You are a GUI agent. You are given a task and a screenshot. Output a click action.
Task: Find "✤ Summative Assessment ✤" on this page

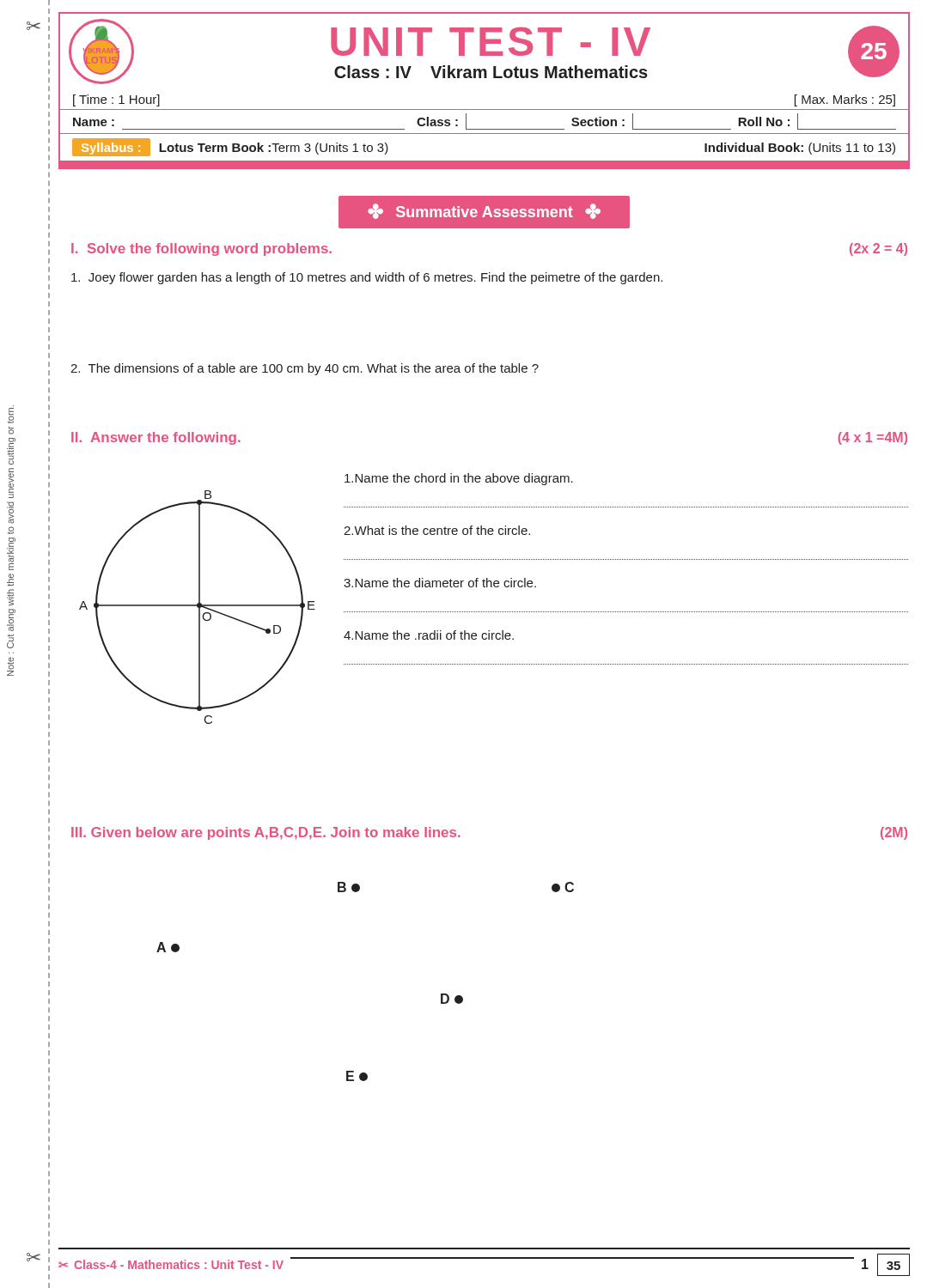(484, 212)
